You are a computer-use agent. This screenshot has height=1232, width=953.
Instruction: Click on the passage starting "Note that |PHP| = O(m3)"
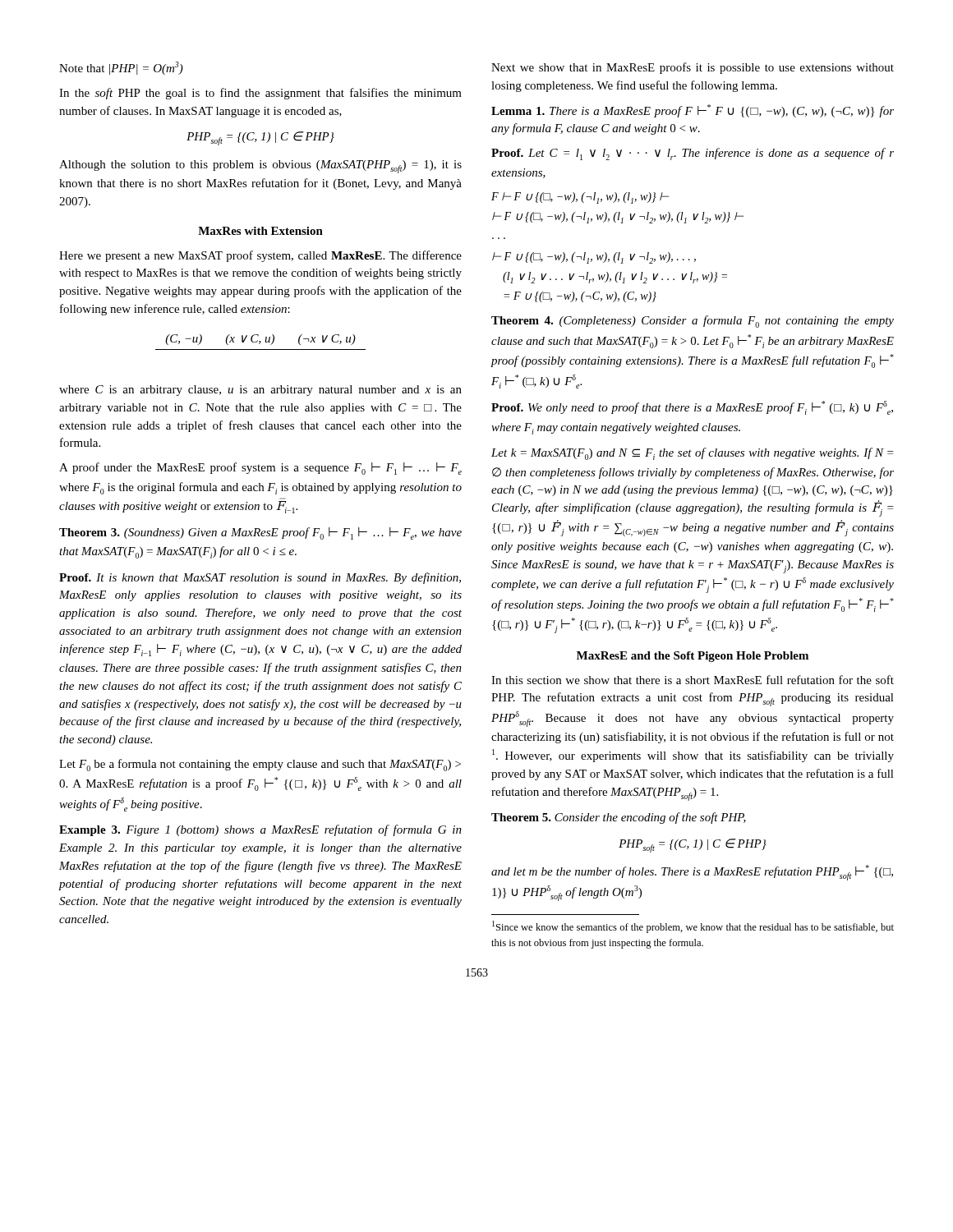pyautogui.click(x=121, y=68)
